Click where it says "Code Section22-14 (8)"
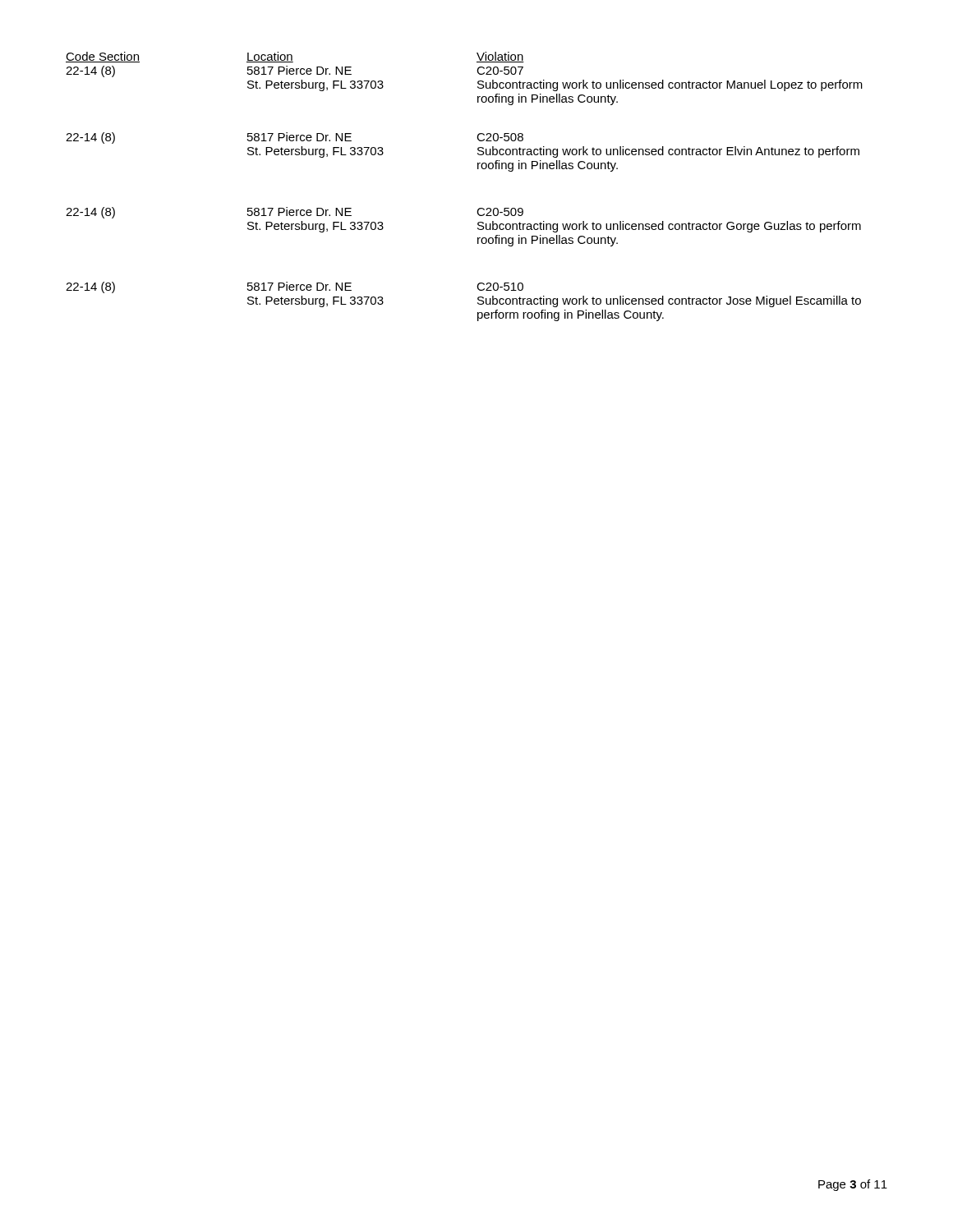953x1232 pixels. (103, 63)
